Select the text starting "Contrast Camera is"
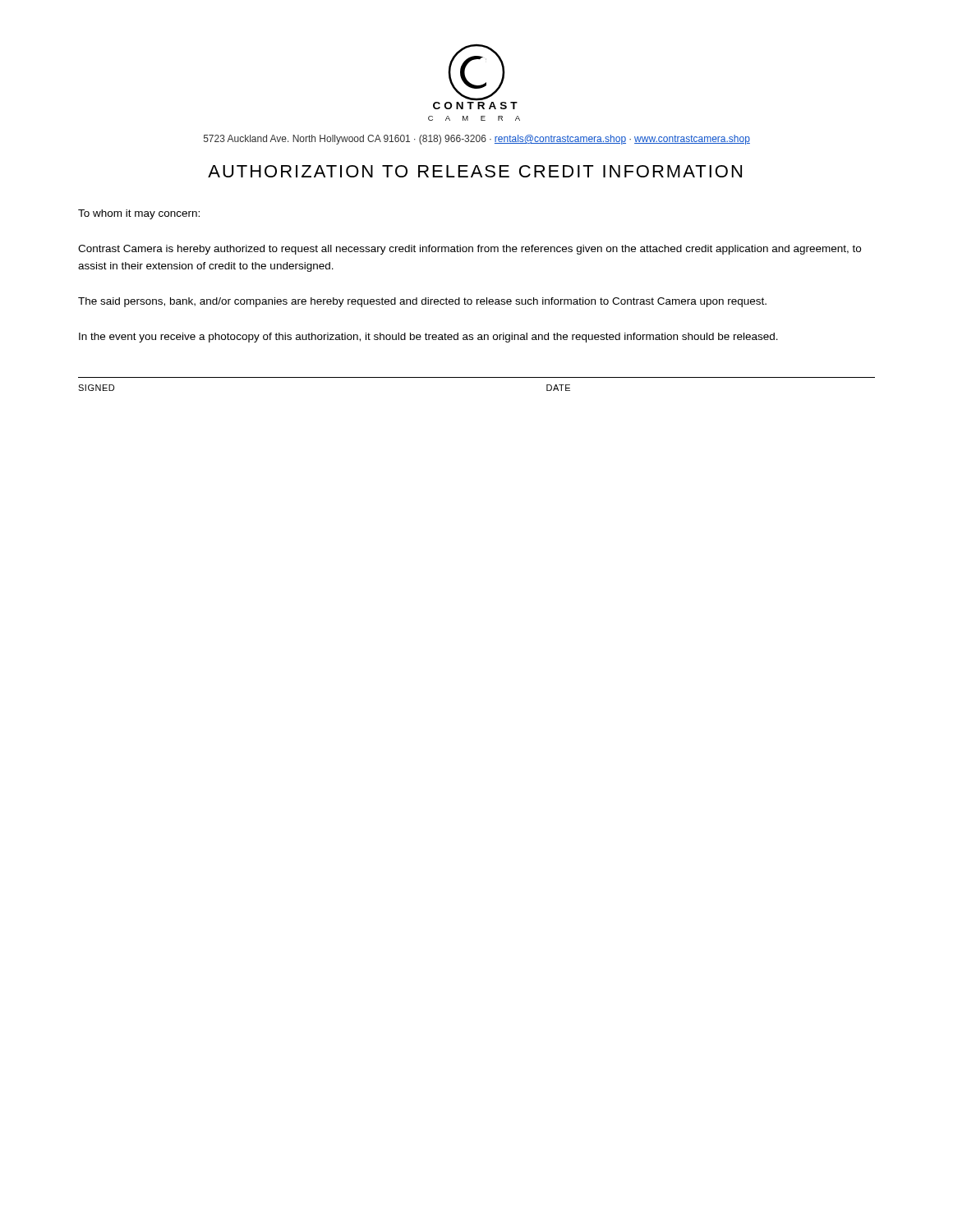This screenshot has width=953, height=1232. point(470,257)
